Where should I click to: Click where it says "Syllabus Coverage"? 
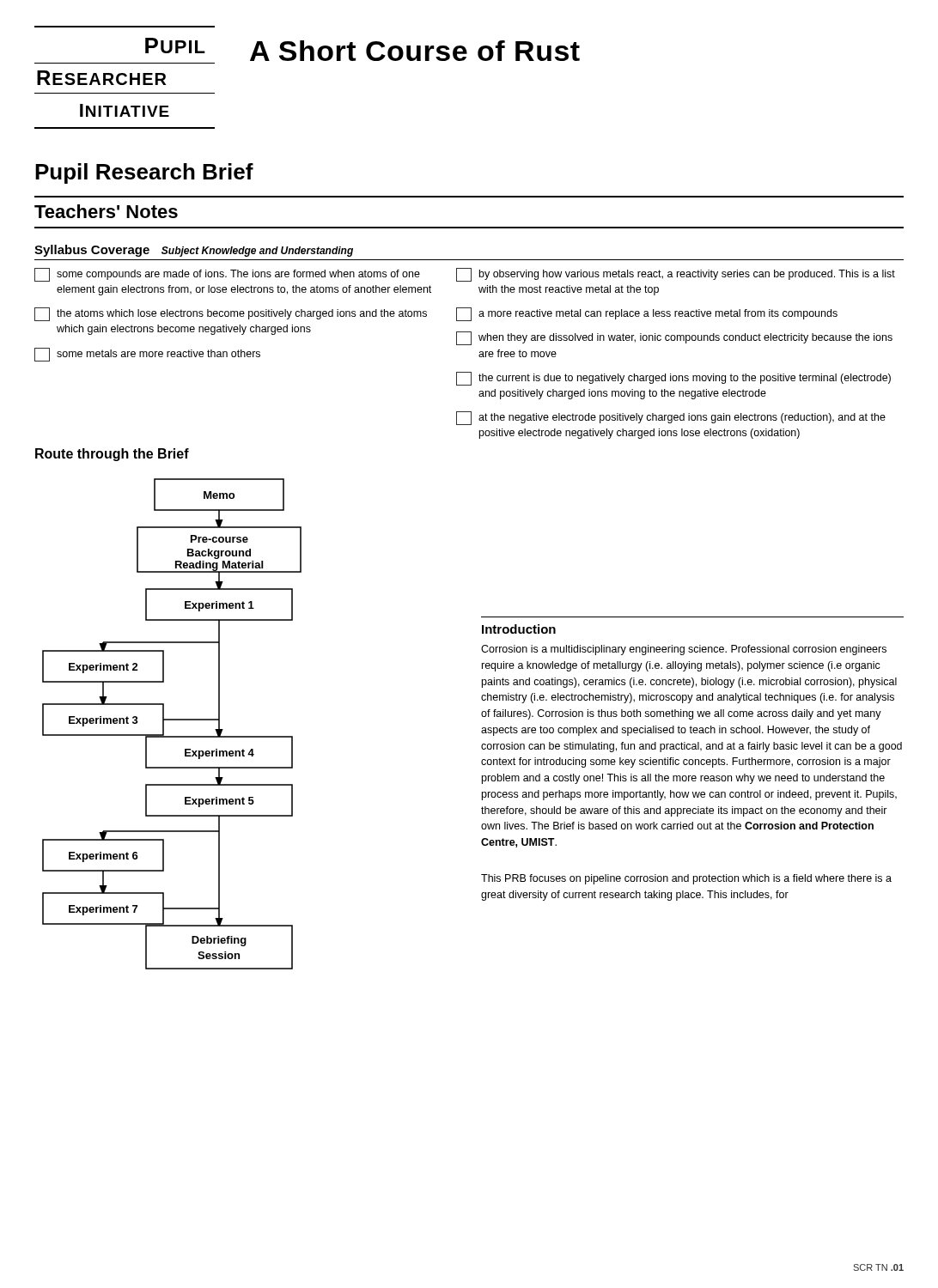(92, 249)
